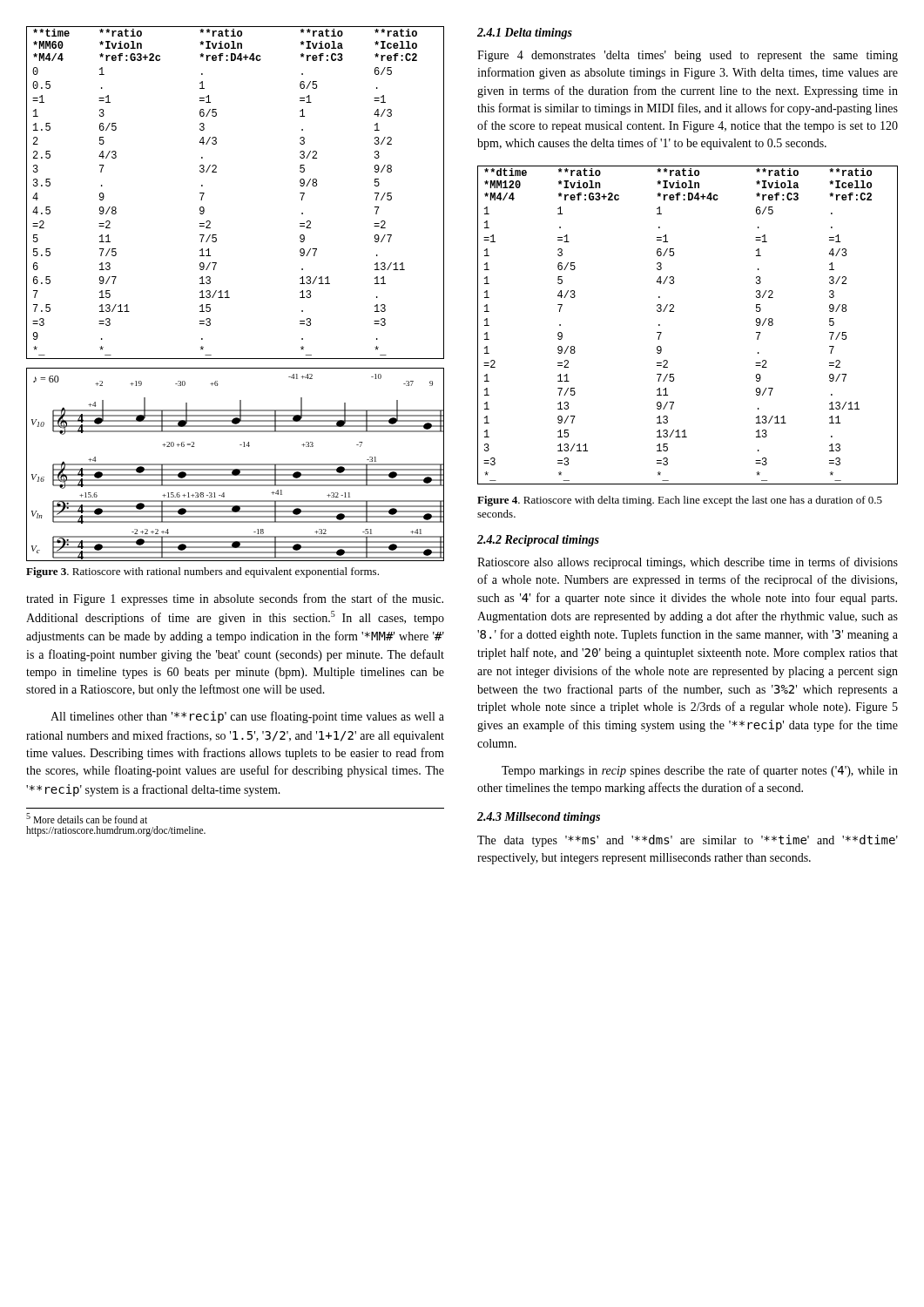The height and width of the screenshot is (1307, 924).
Task: Click where it says "2.4.3 Millsecond timings"
Action: pyautogui.click(x=539, y=817)
